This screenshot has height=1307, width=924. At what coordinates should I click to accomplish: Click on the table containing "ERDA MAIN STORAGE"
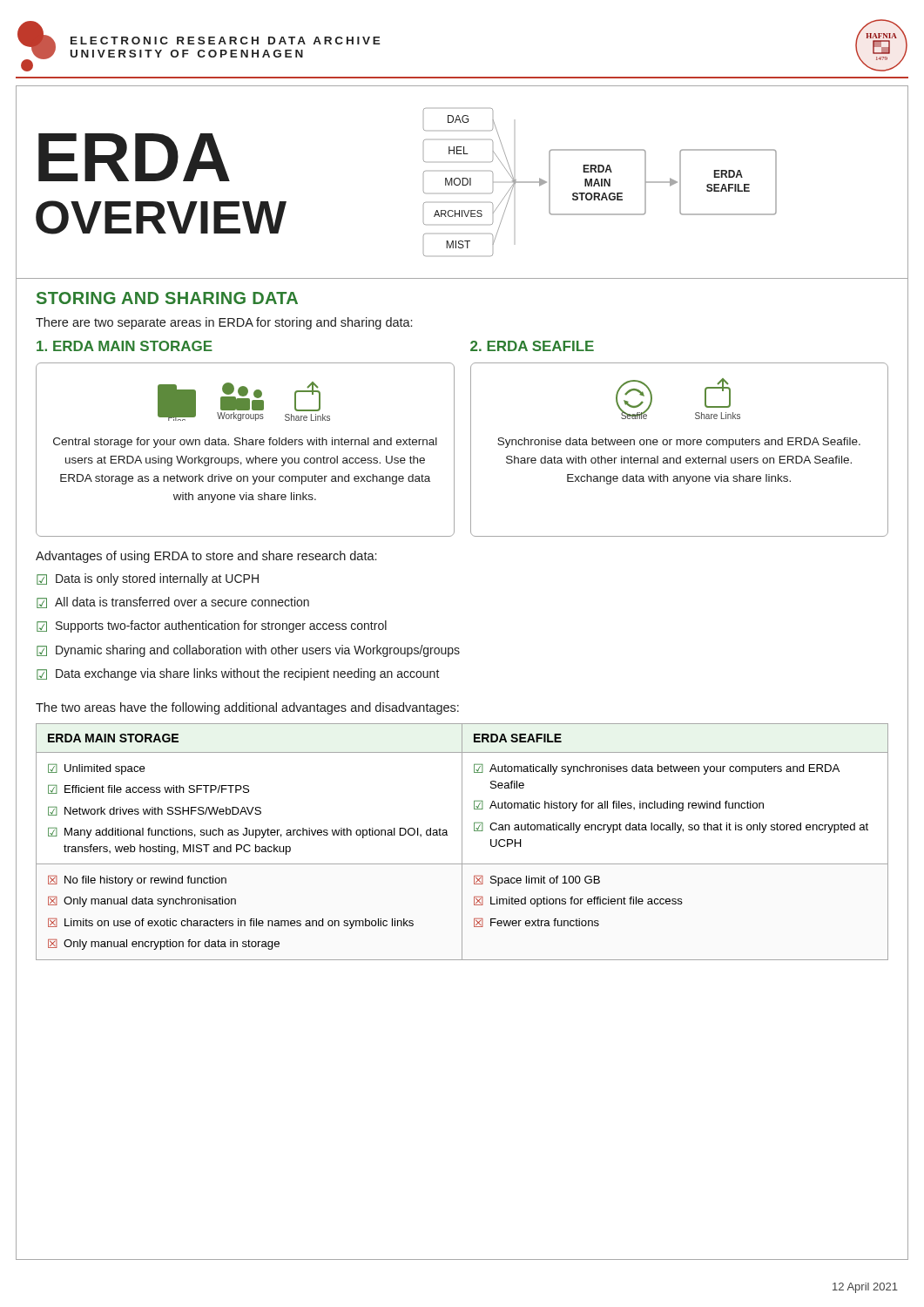coord(462,842)
